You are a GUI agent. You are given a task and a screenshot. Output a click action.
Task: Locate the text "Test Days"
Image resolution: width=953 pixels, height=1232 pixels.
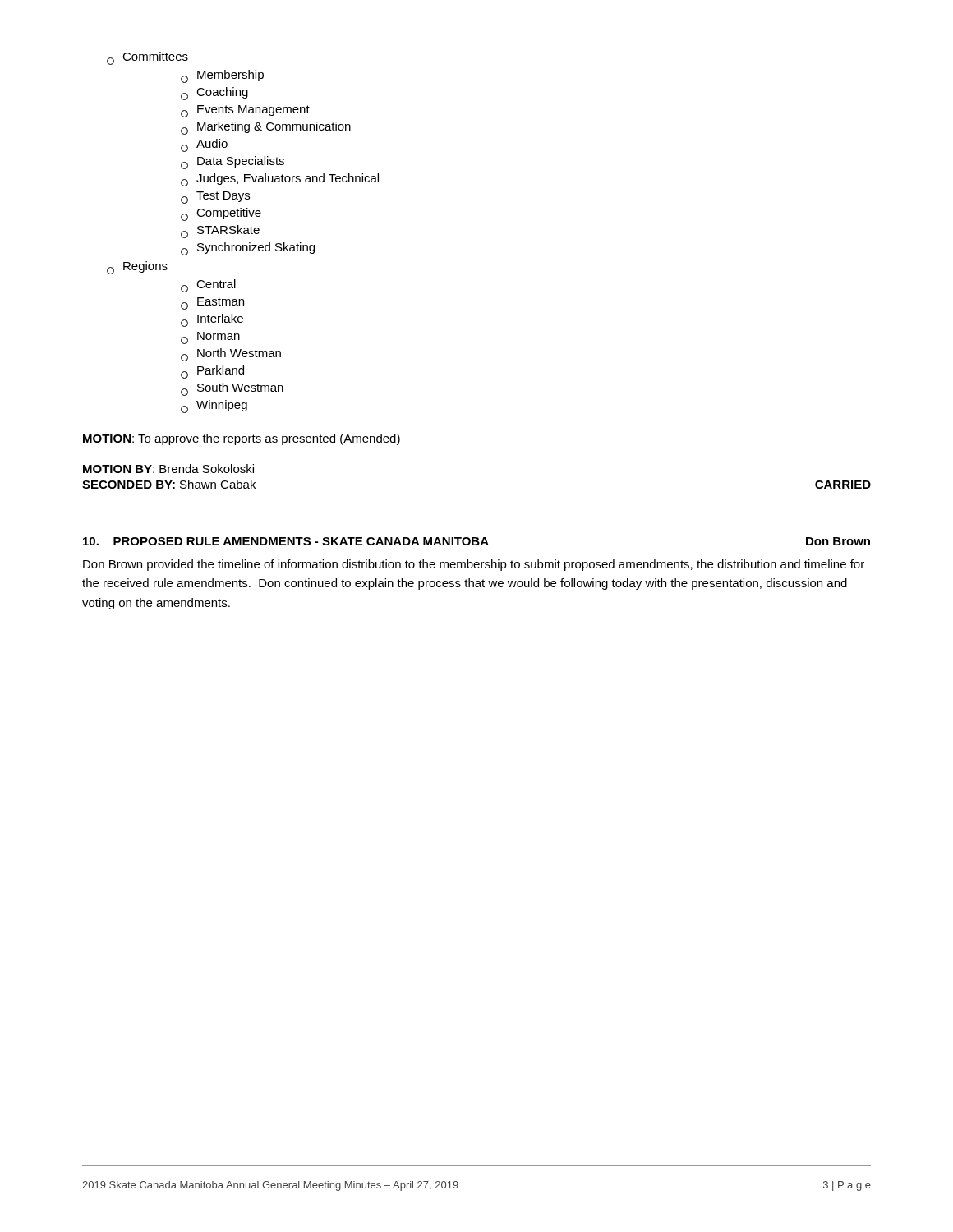216,196
